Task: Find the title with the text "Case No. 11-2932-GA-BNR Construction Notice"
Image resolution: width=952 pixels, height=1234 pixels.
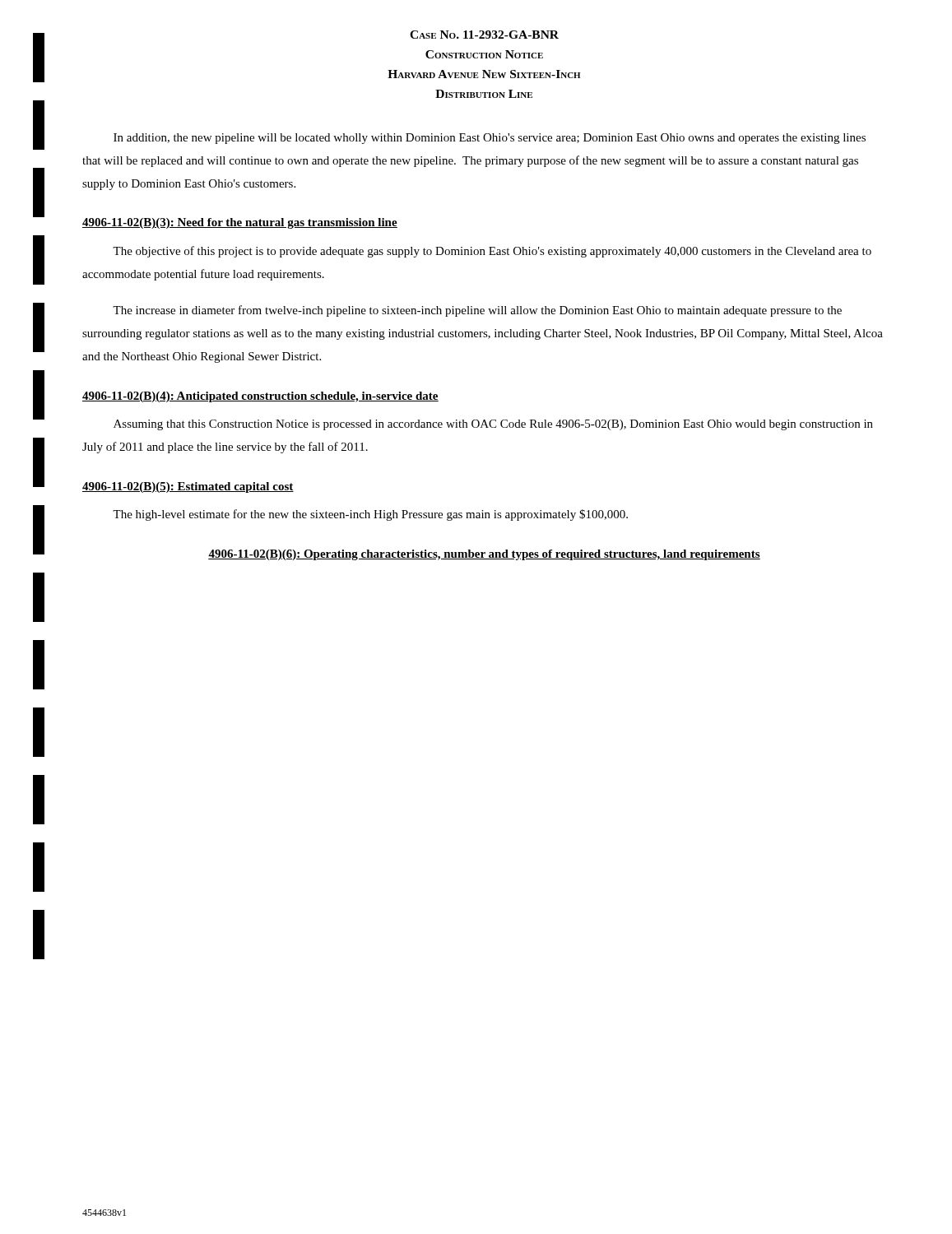Action: [x=484, y=64]
